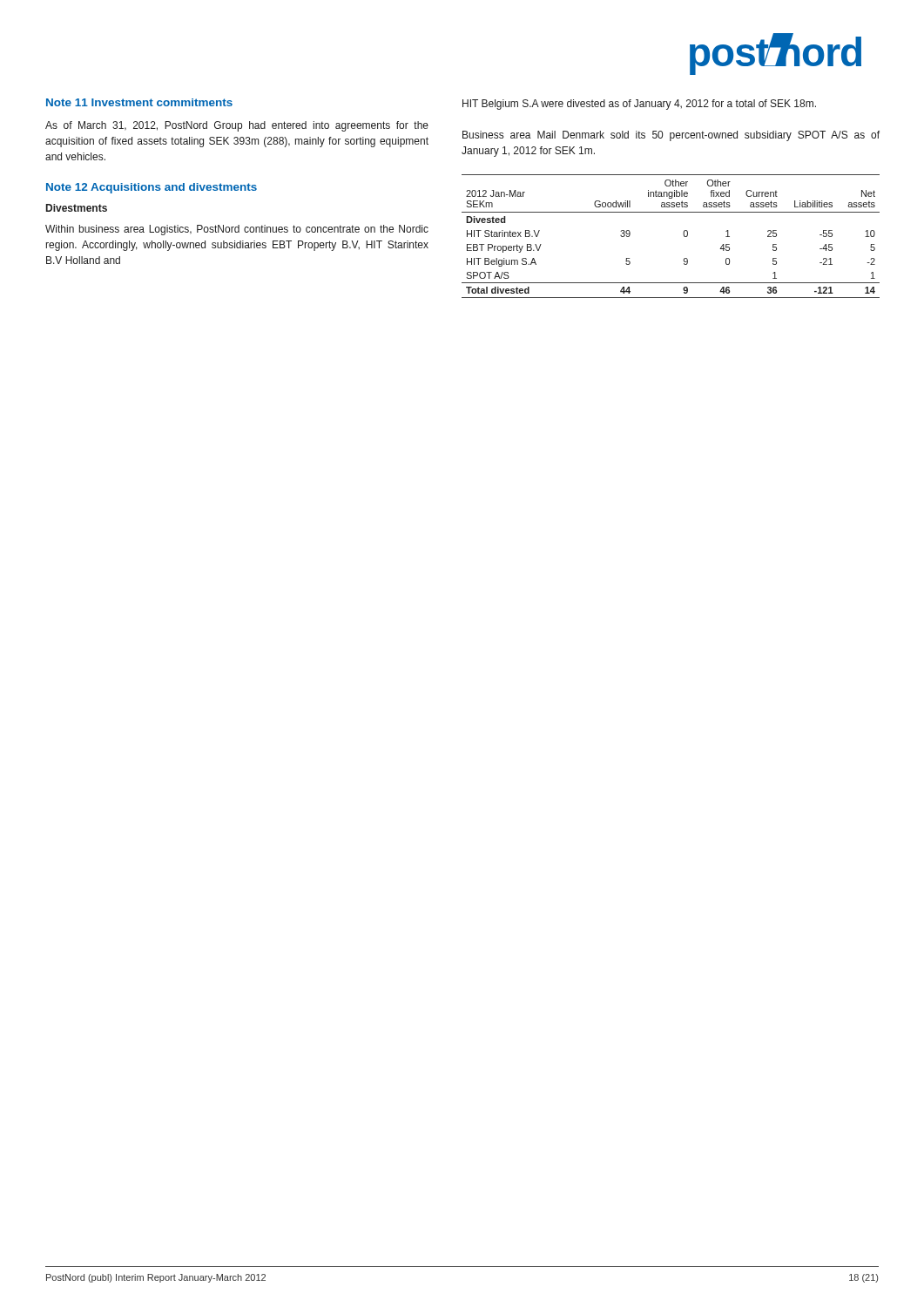The height and width of the screenshot is (1307, 924).
Task: Select the text block that reads "Within business area Logistics, PostNord continues"
Action: pos(237,245)
